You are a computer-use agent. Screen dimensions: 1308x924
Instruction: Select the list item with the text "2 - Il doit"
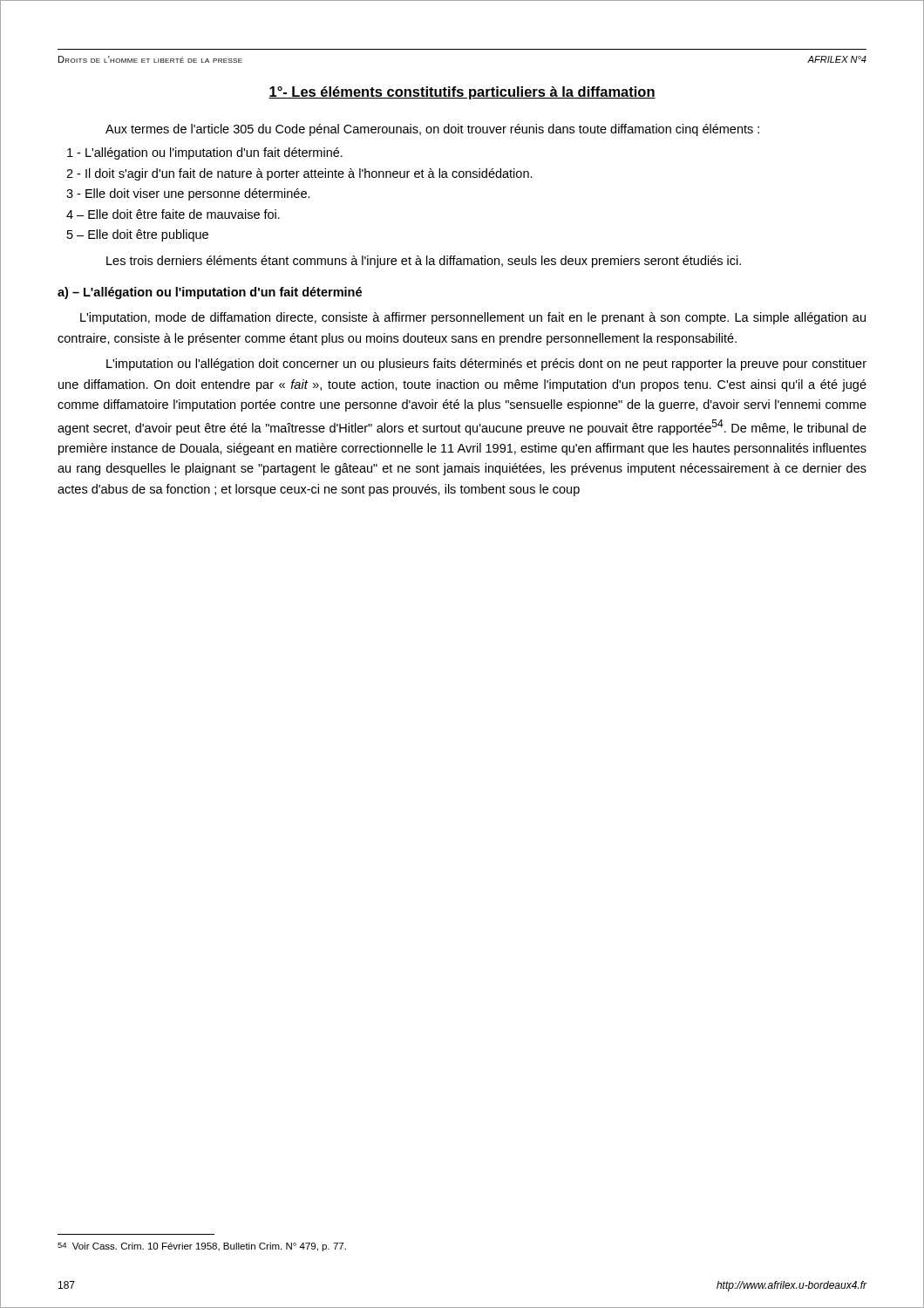click(x=300, y=174)
